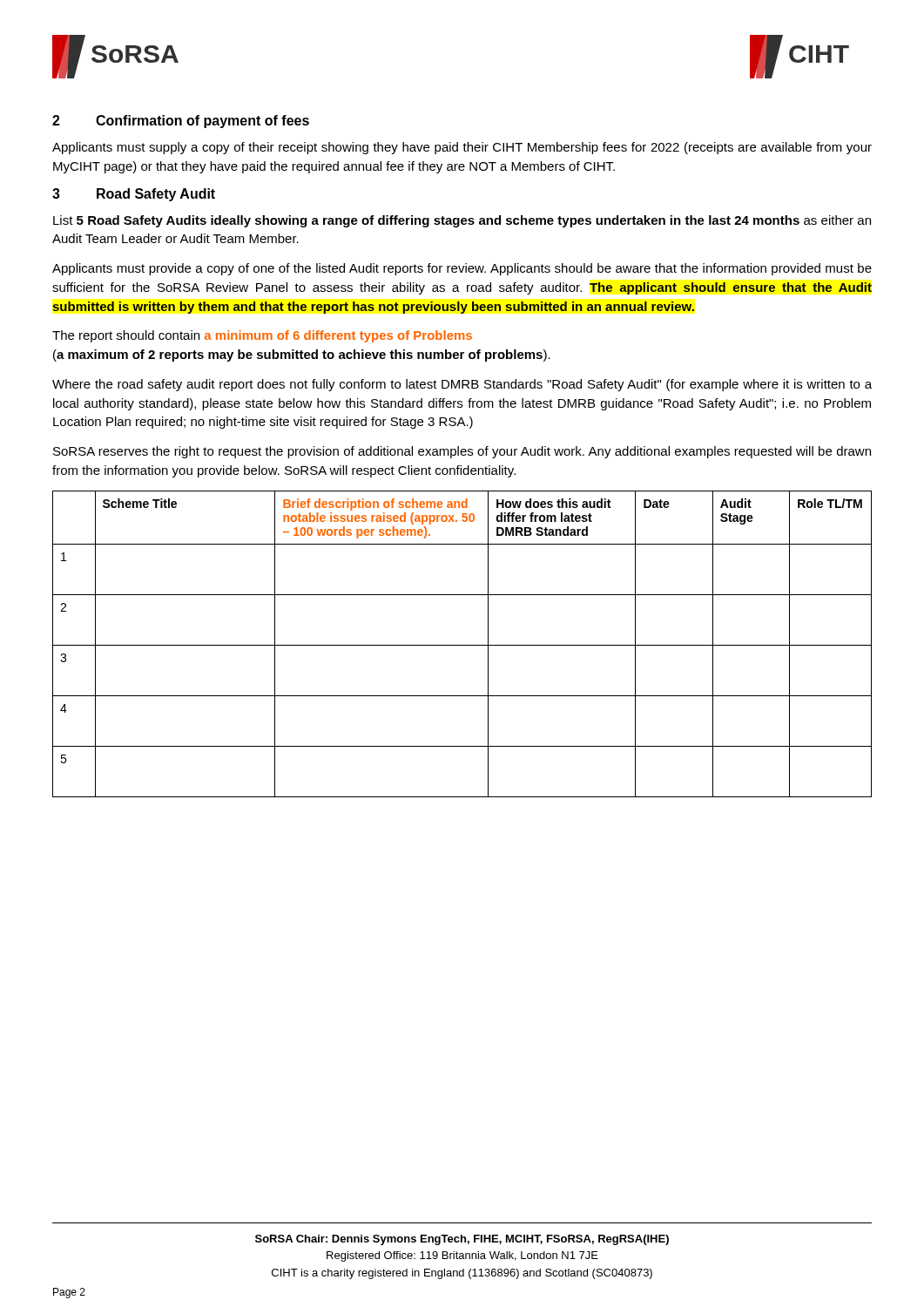Viewport: 924px width, 1307px height.
Task: Navigate to the text block starting "SoRSA reserves the right"
Action: tap(462, 461)
